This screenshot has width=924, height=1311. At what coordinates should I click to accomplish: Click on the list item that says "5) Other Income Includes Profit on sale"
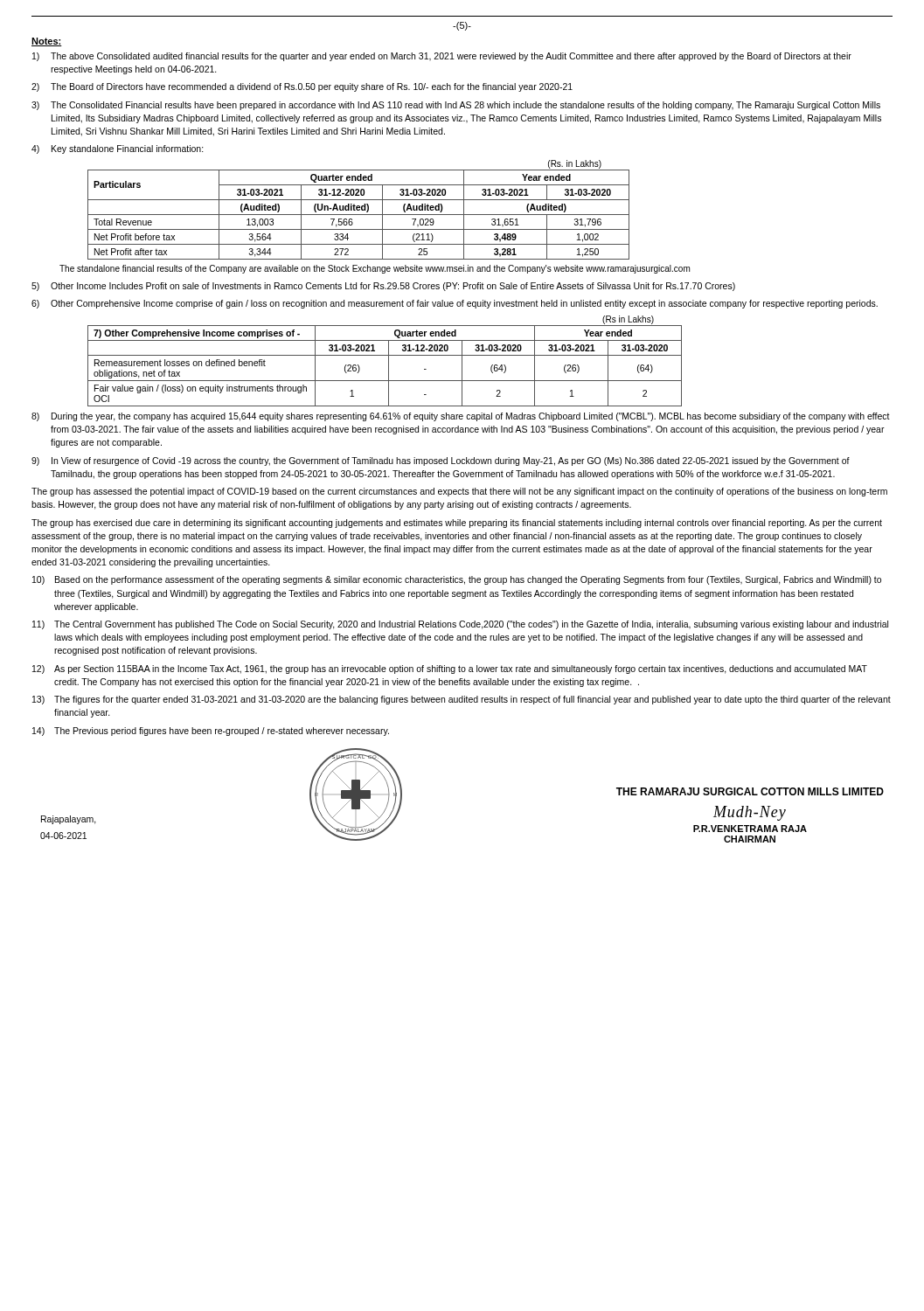pos(383,286)
